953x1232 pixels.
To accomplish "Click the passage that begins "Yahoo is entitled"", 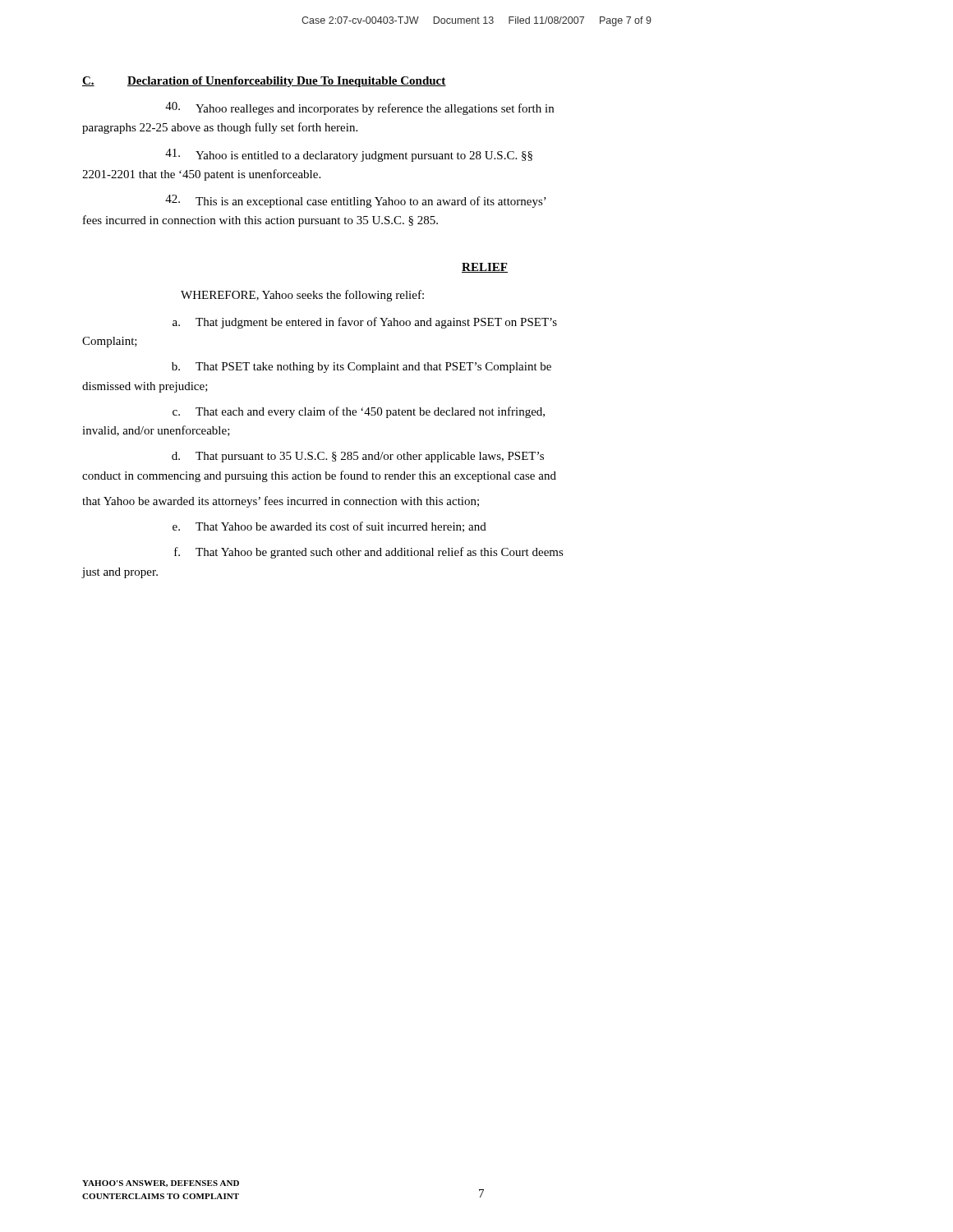I will point(485,165).
